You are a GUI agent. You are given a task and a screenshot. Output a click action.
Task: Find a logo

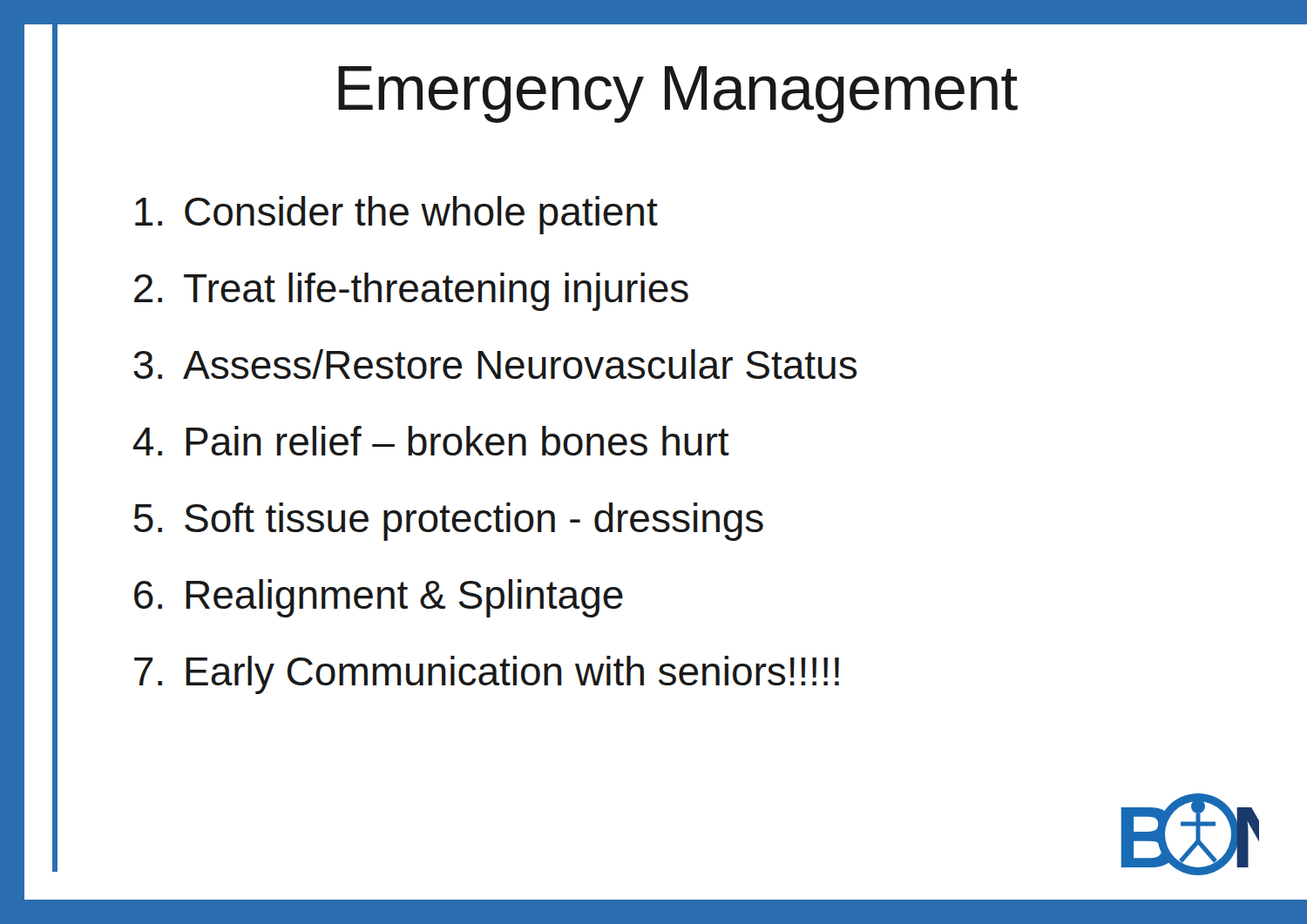[1187, 835]
